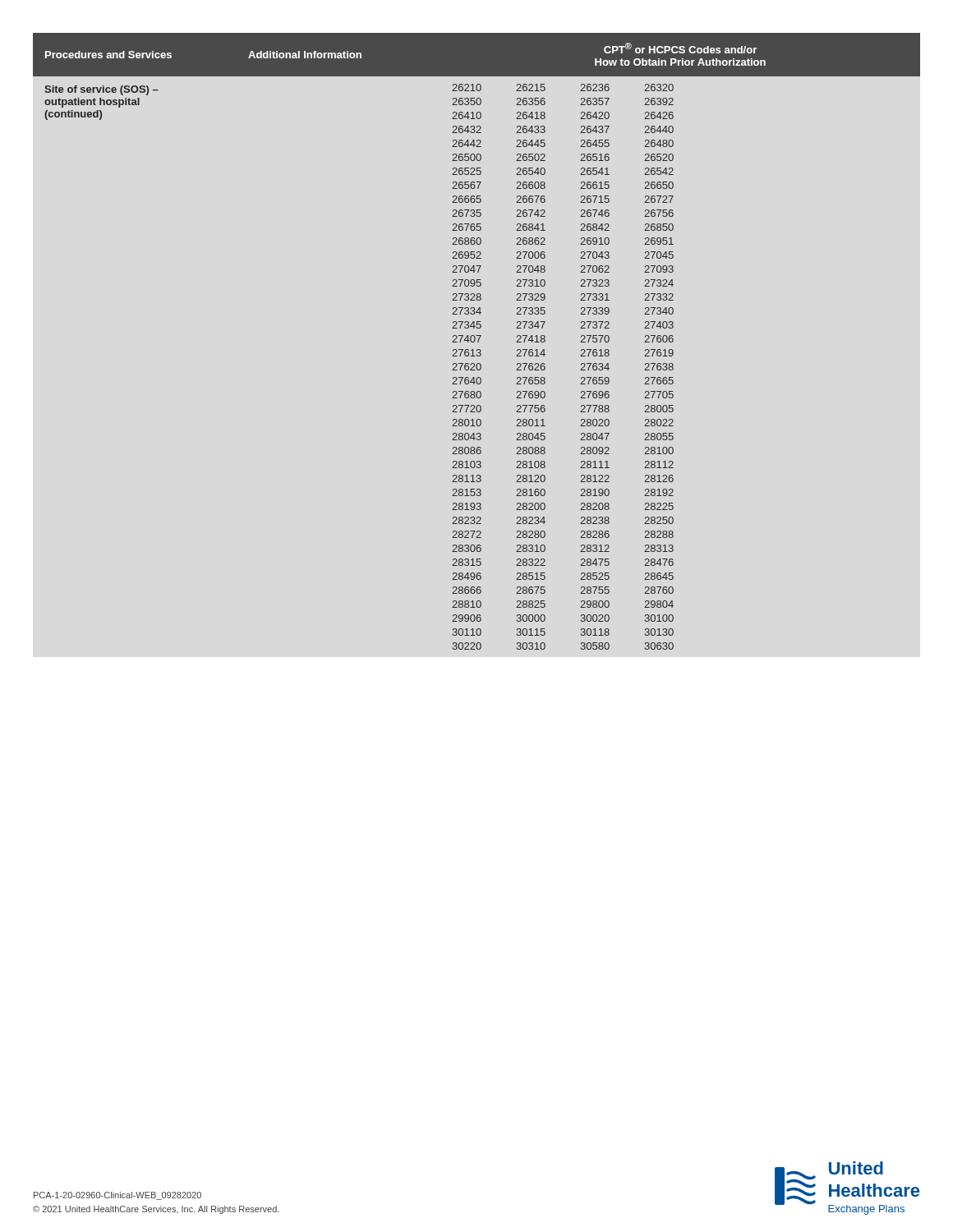Viewport: 953px width, 1232px height.
Task: Click on the table containing "Procedures and Services"
Action: [476, 345]
